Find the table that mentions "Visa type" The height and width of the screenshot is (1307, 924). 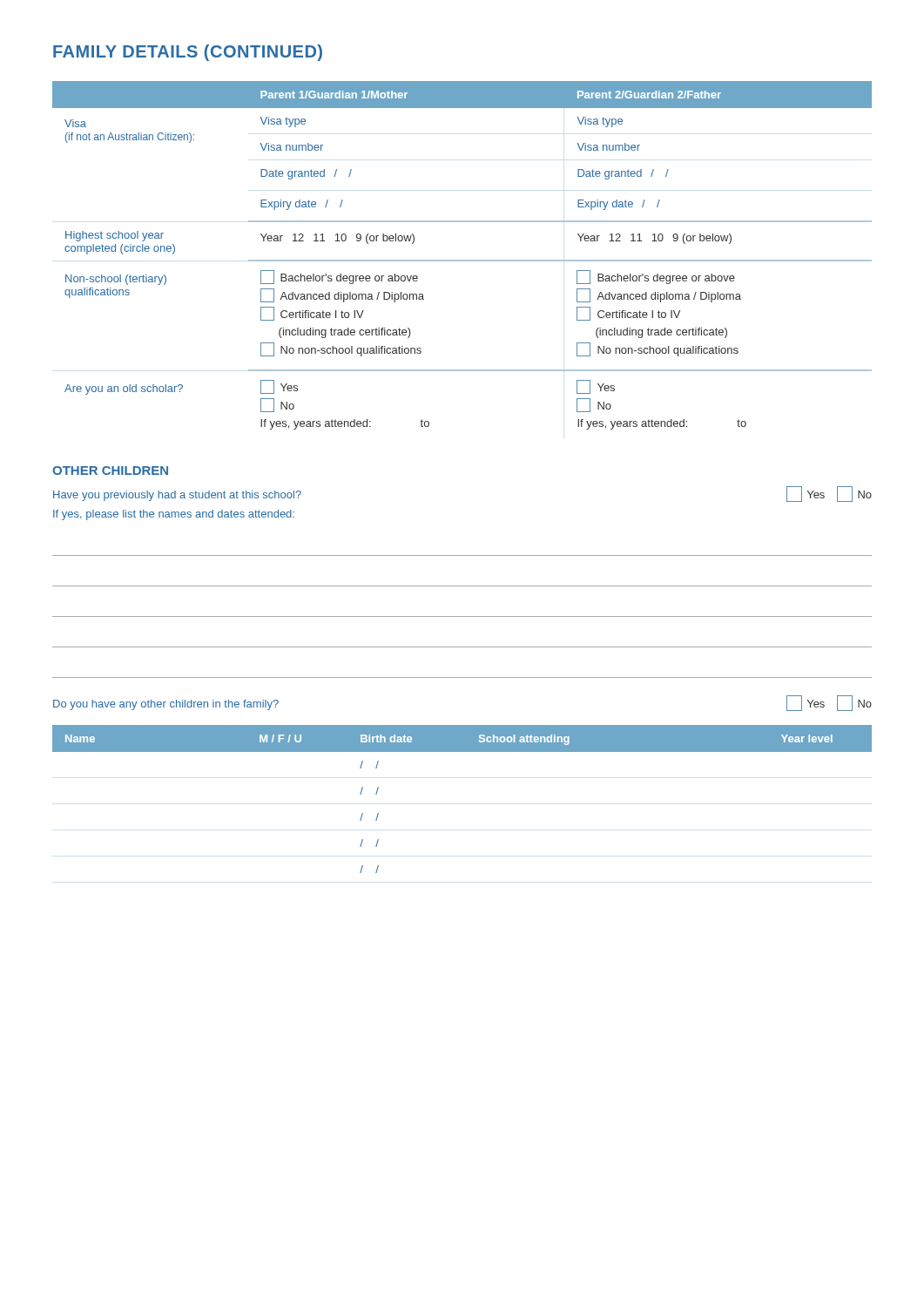click(462, 260)
